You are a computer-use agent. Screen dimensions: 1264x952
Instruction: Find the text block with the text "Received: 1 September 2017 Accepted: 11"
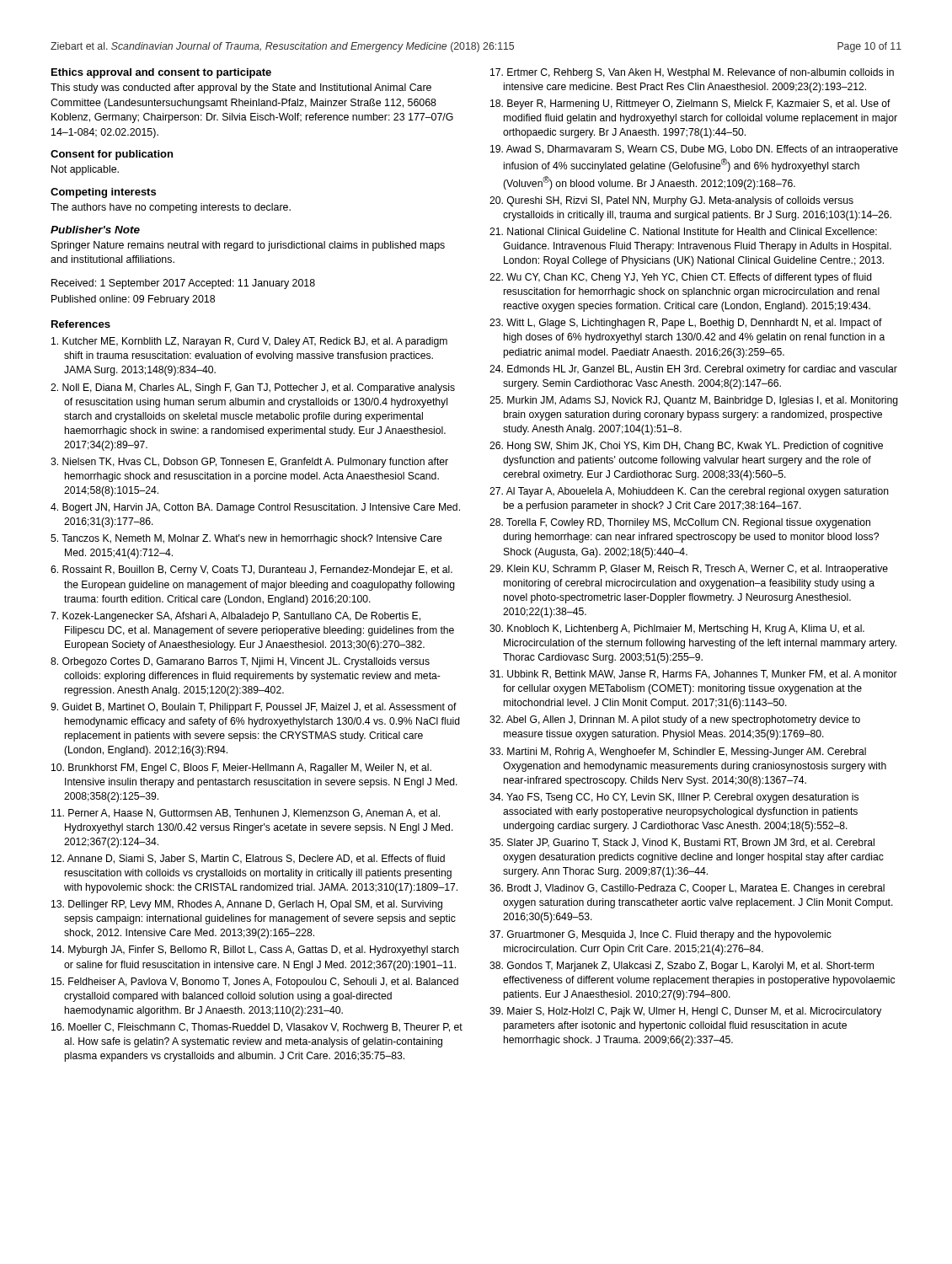pos(183,291)
